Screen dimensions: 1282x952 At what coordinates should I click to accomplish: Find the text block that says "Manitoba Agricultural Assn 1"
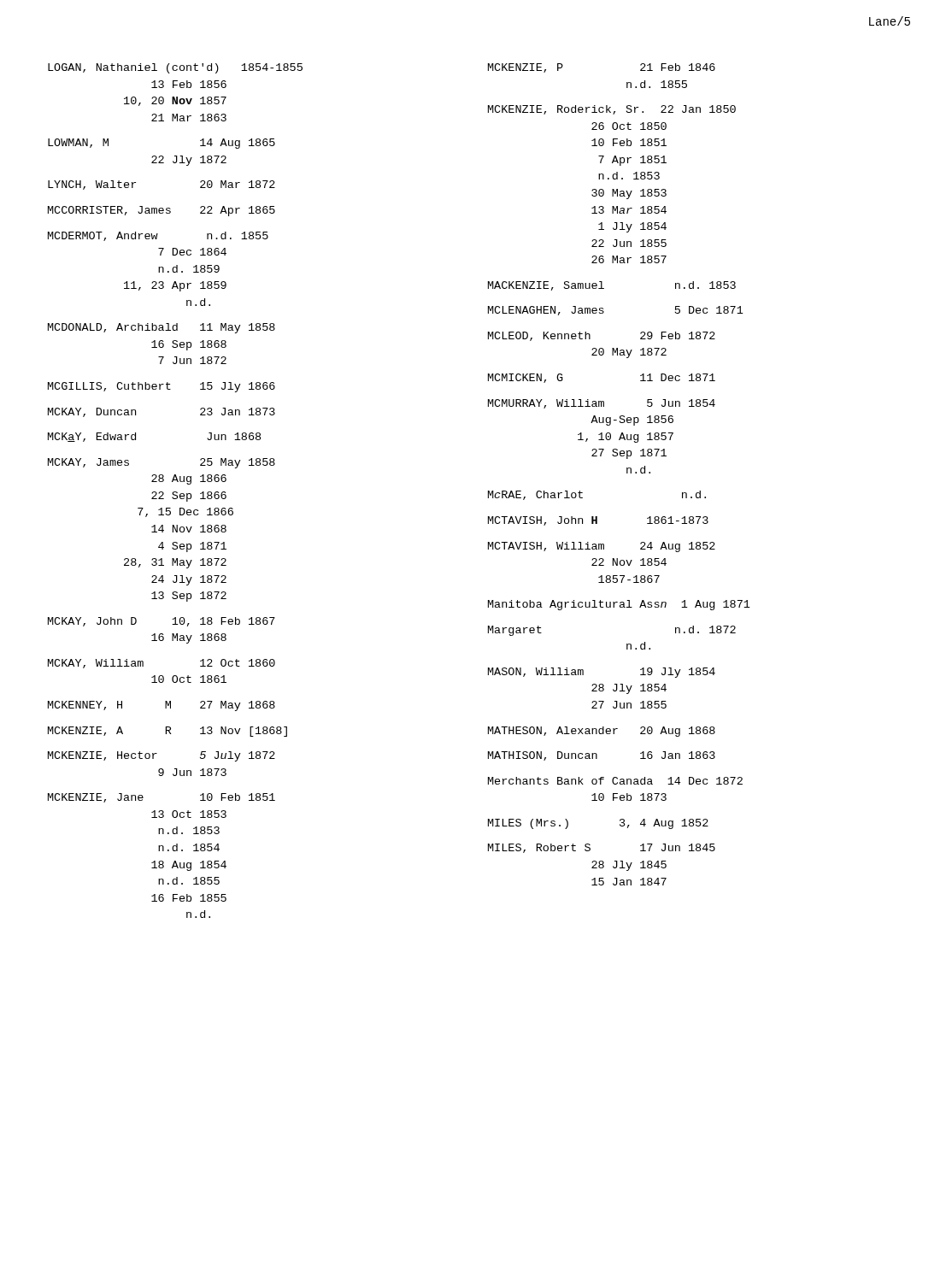coord(619,605)
